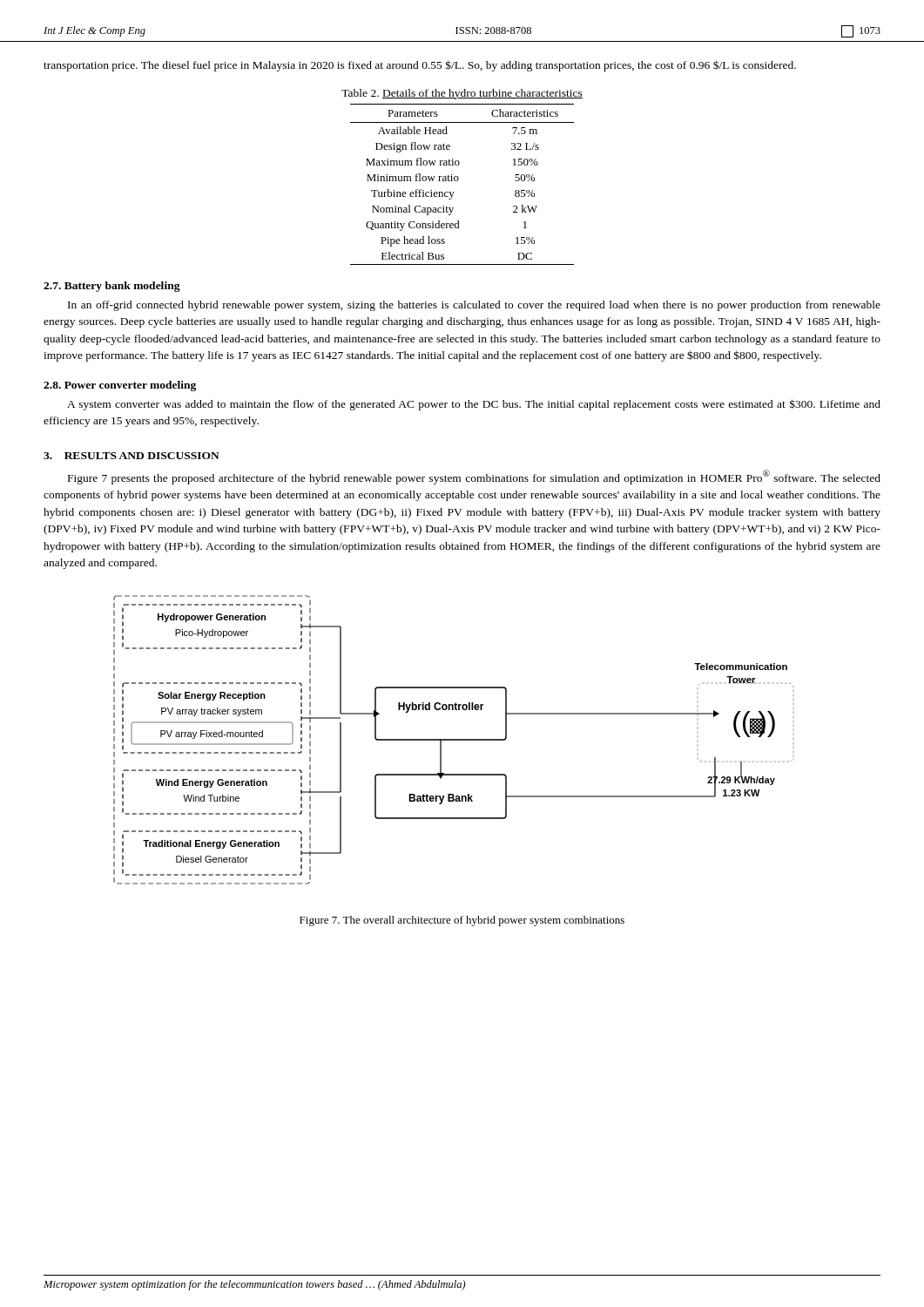Find the text block starting "In an off-grid connected hybrid renewable power system,"
The height and width of the screenshot is (1307, 924).
coord(462,330)
